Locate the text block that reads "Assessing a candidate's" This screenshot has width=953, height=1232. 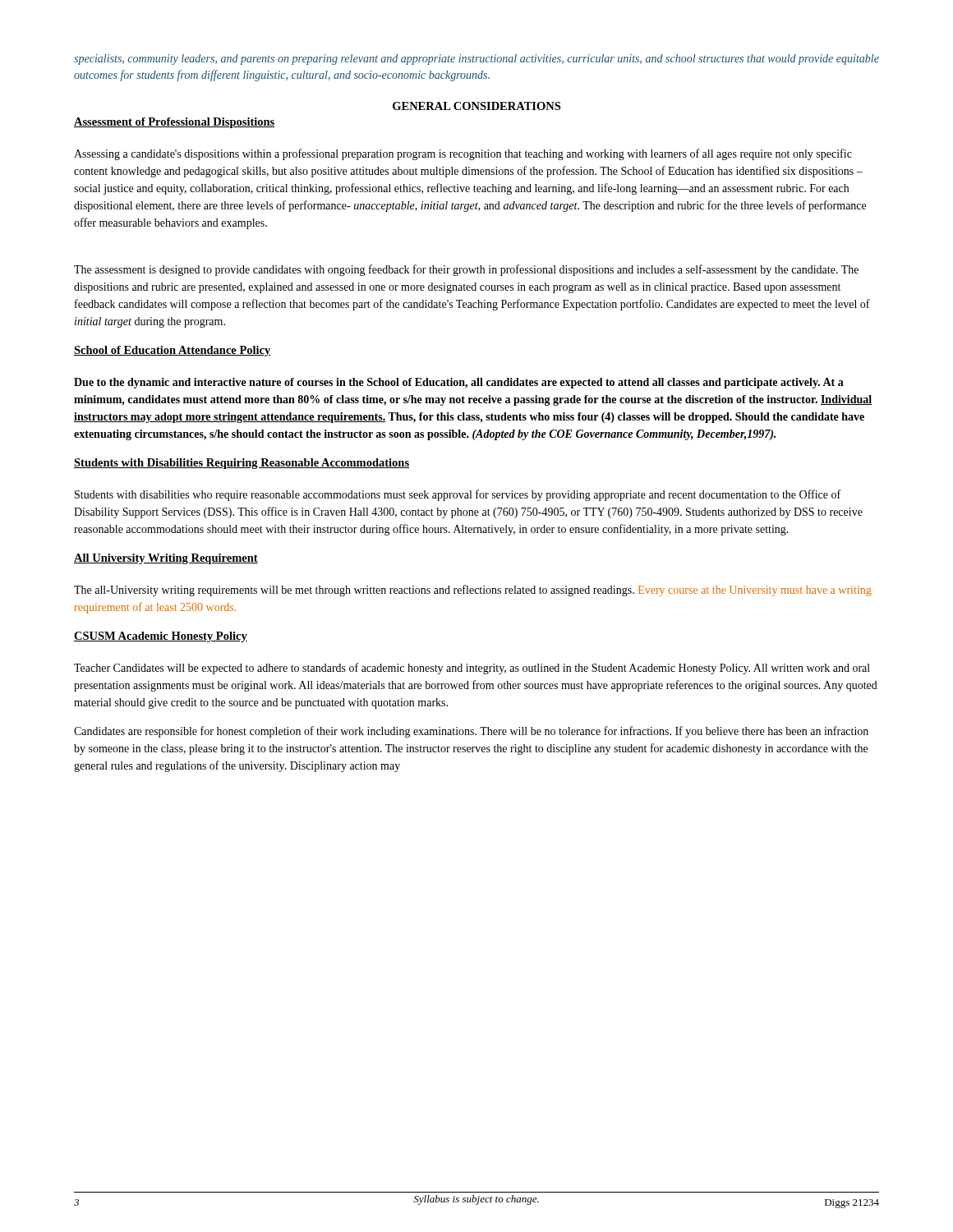(476, 188)
